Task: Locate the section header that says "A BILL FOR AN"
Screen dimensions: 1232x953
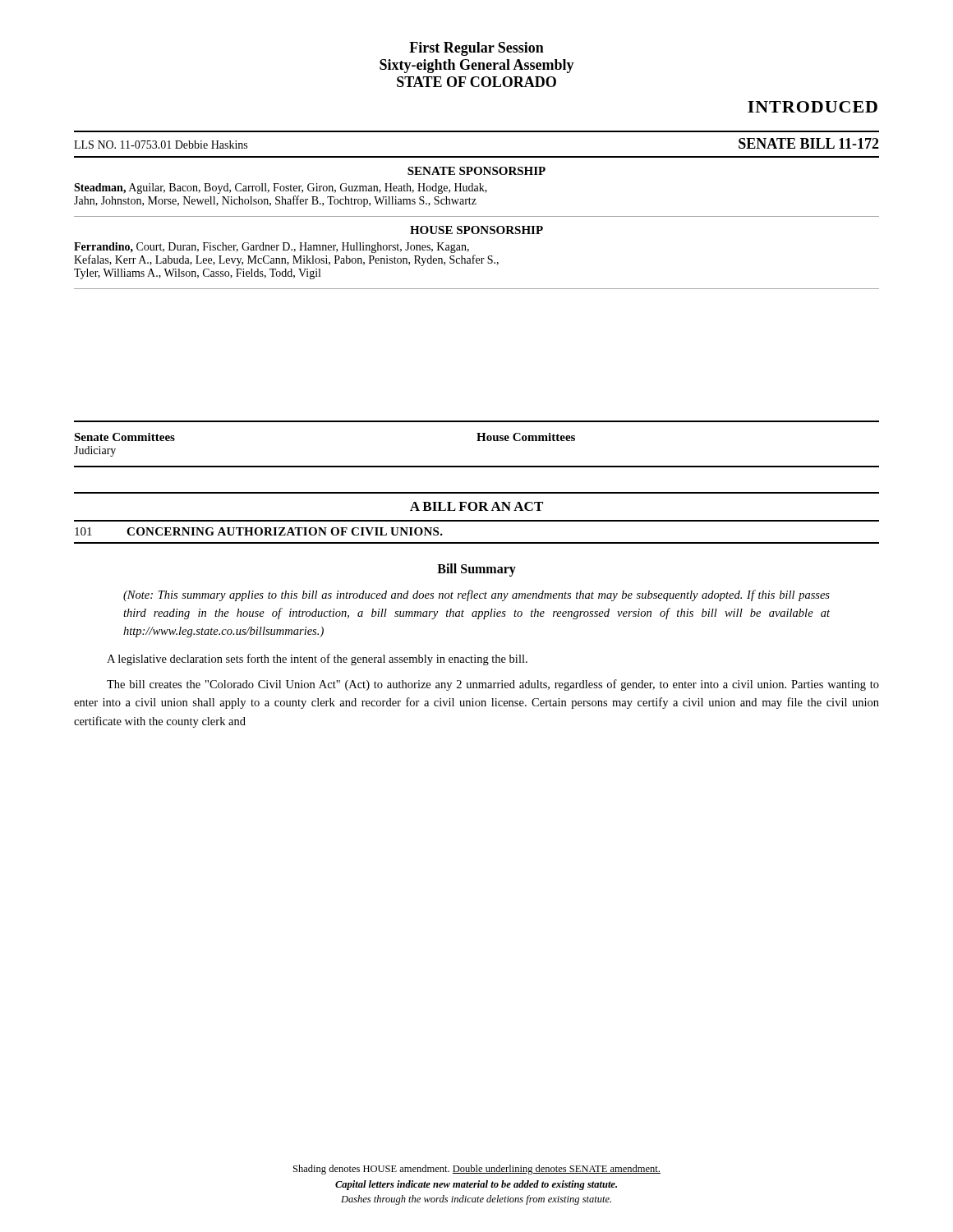Action: click(x=476, y=506)
